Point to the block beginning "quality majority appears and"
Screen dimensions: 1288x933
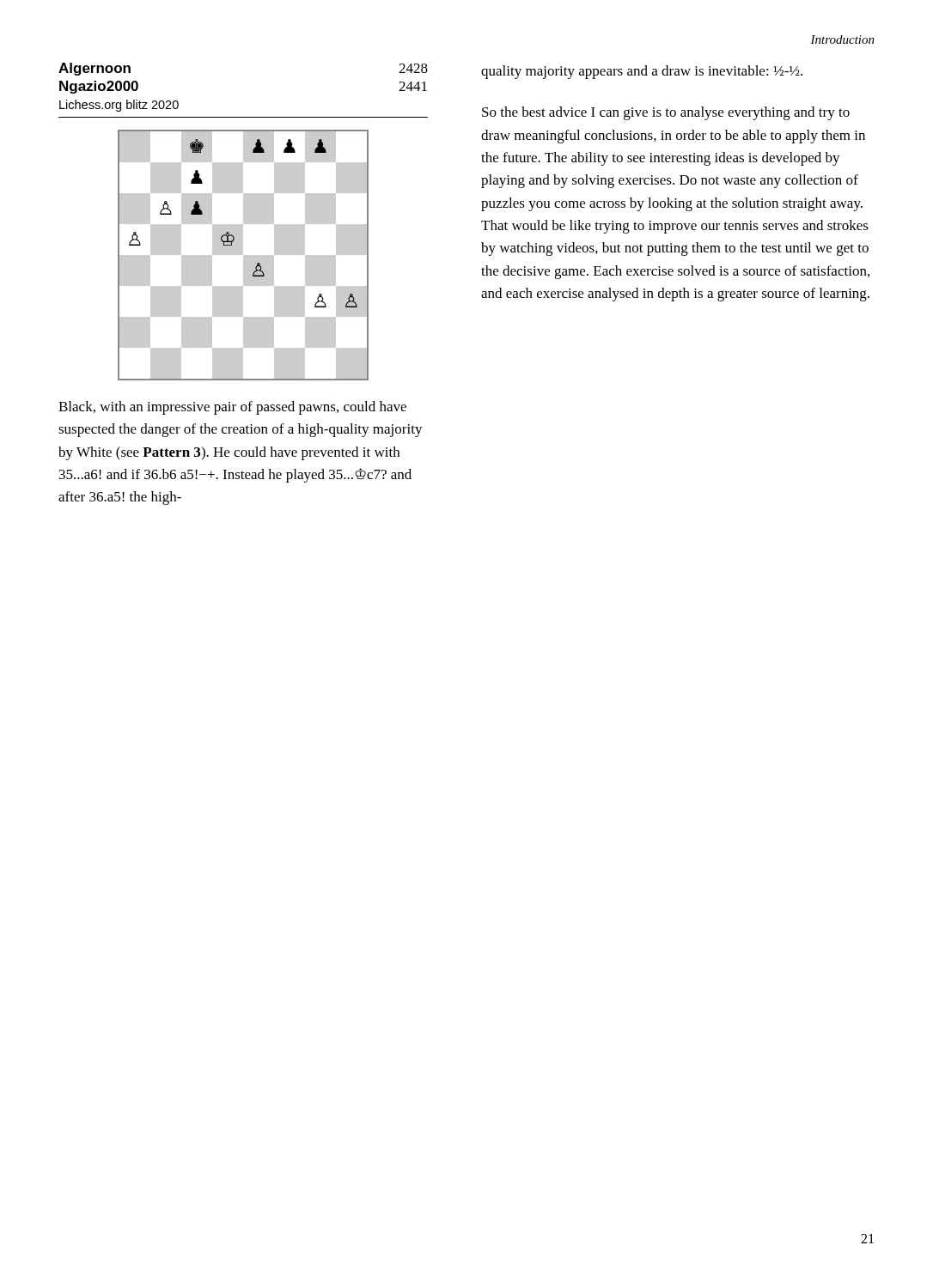click(x=642, y=71)
